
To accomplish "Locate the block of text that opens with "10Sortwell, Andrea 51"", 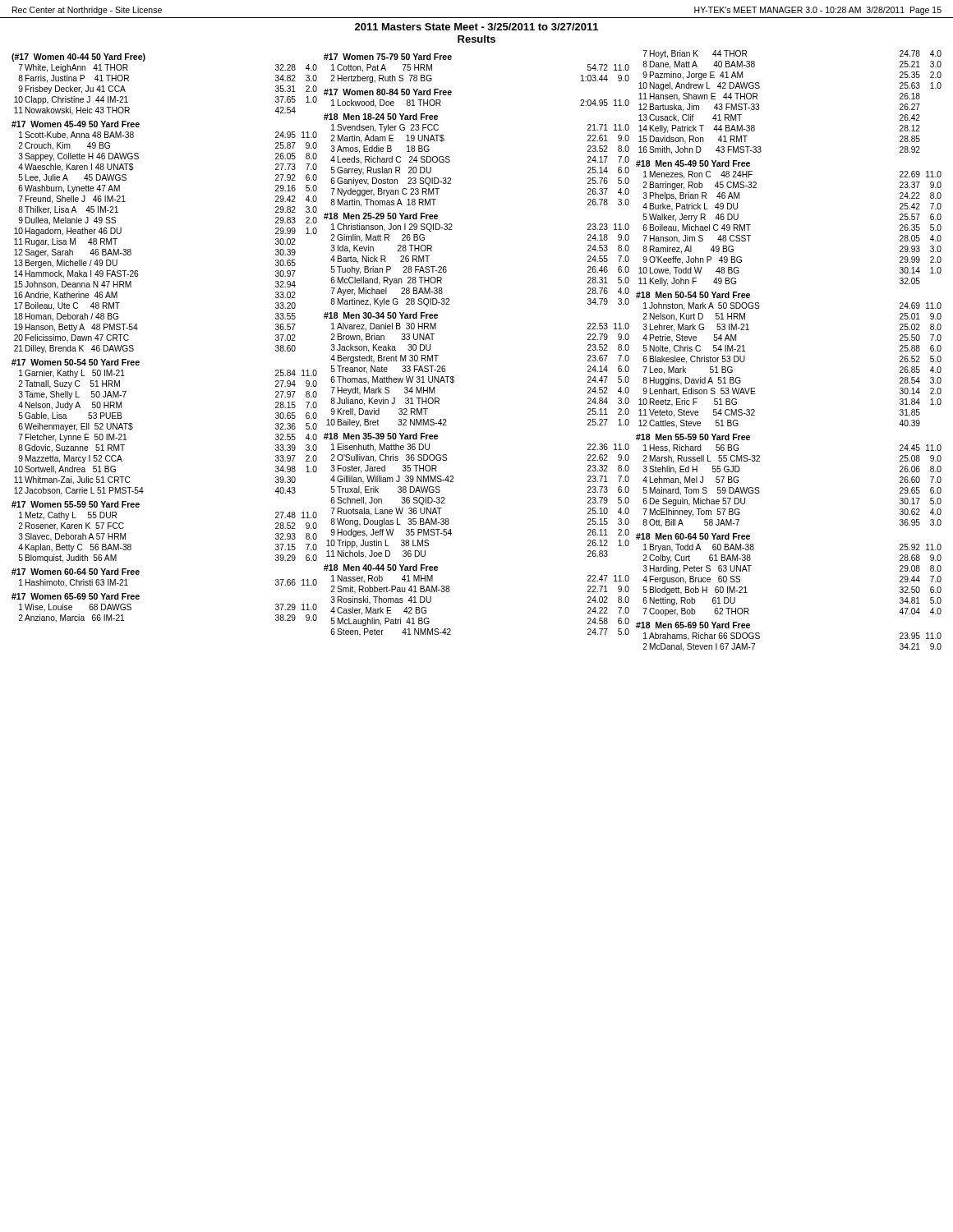I will click(x=61, y=470).
